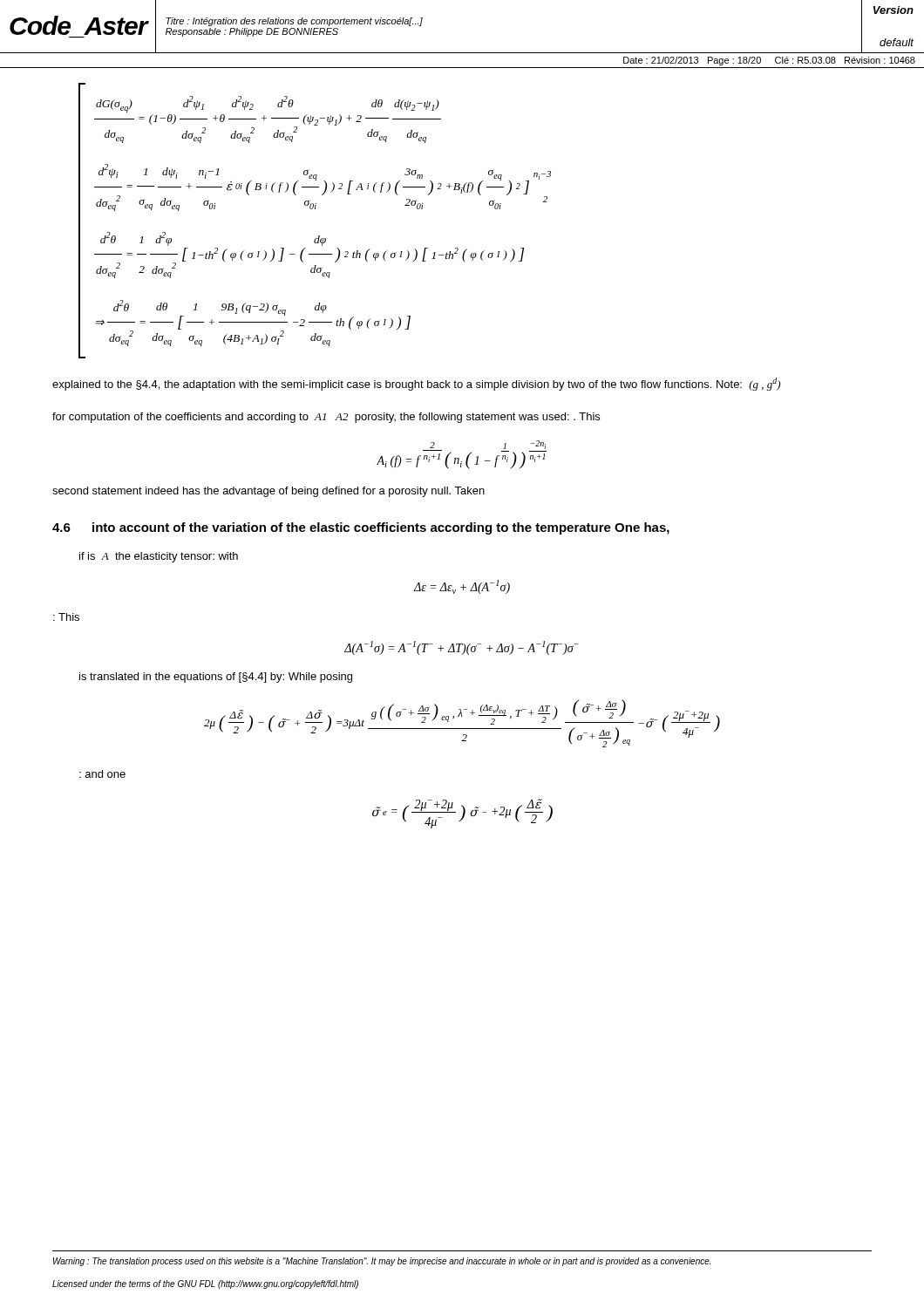Click on the formula containing "σ̃e = ( 2μ−+2μ 4μ− ) σ̃− +2μ"

(x=462, y=812)
